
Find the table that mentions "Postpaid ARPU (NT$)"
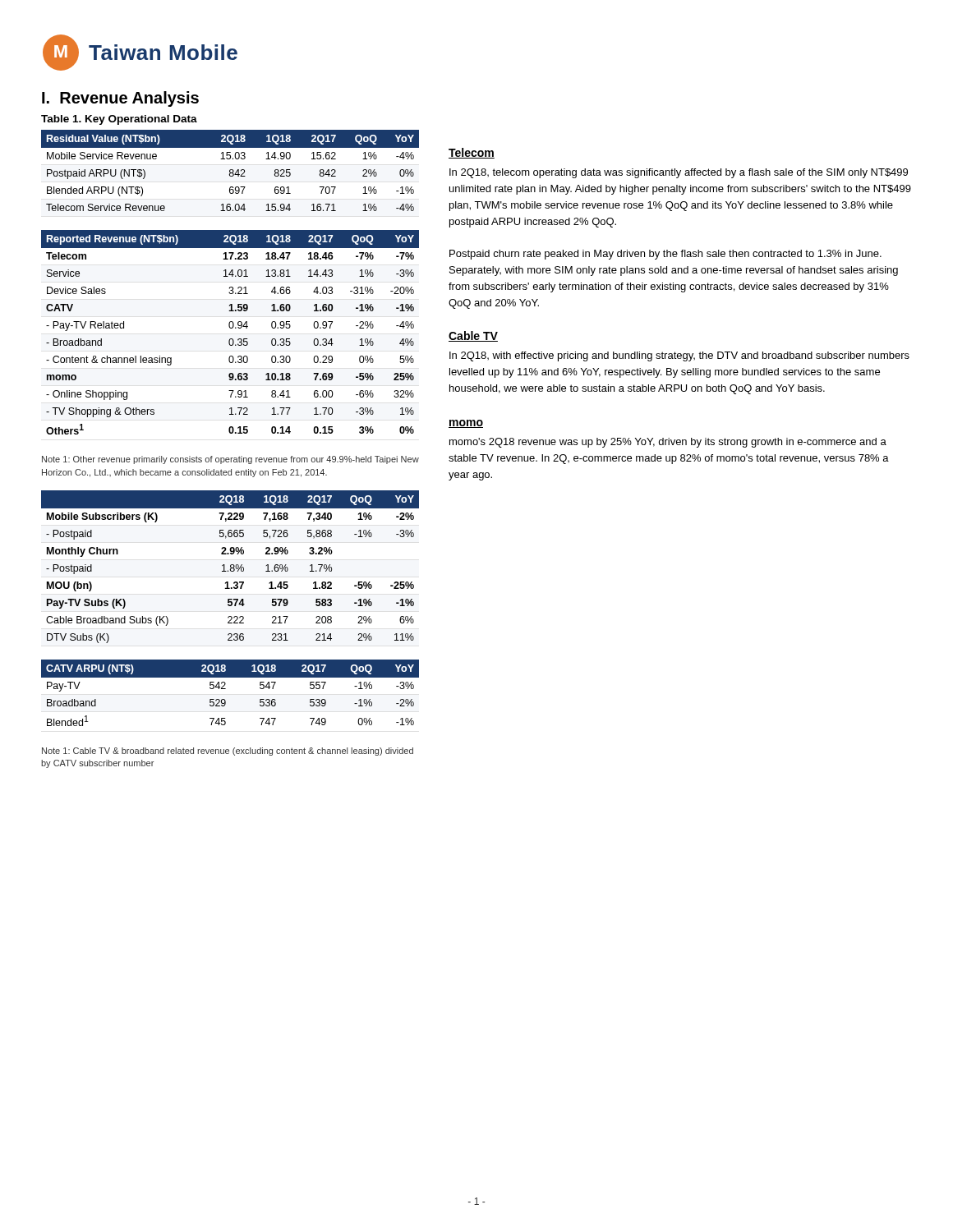(x=230, y=173)
